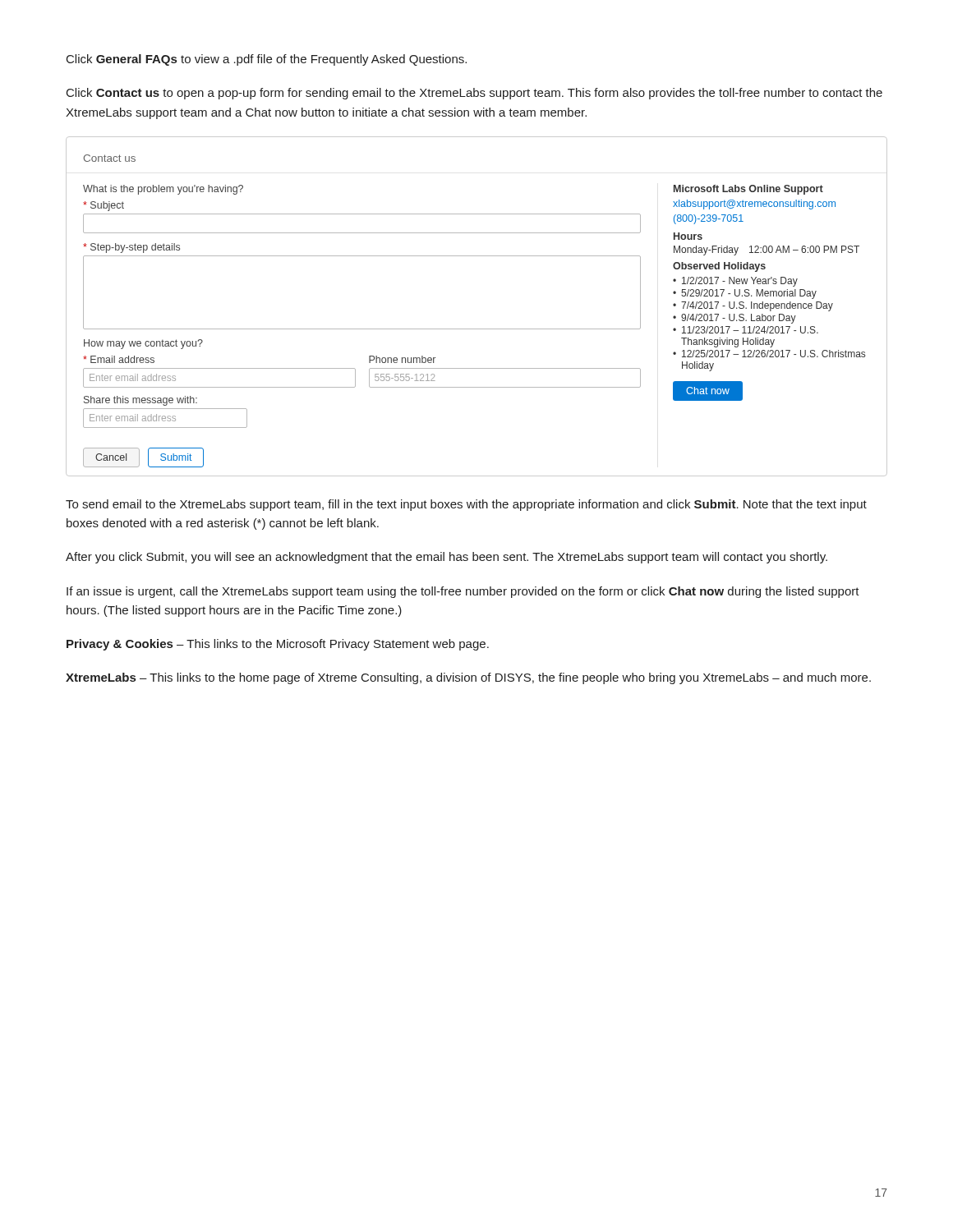Locate the text block that reads "To send email to the XtremeLabs support team,"
953x1232 pixels.
(x=466, y=513)
